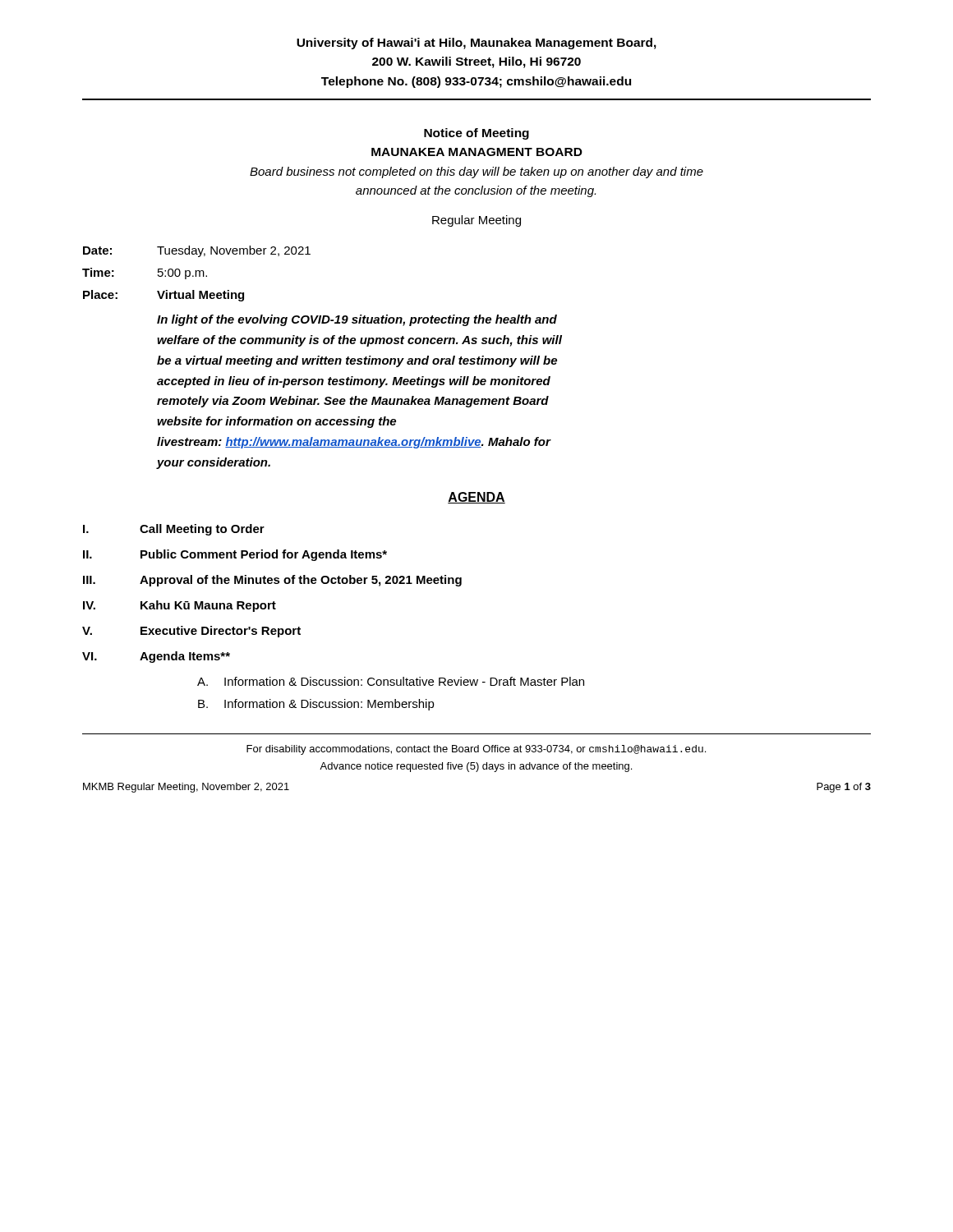This screenshot has width=953, height=1232.
Task: Click where it says "Regular Meeting"
Action: (x=476, y=220)
